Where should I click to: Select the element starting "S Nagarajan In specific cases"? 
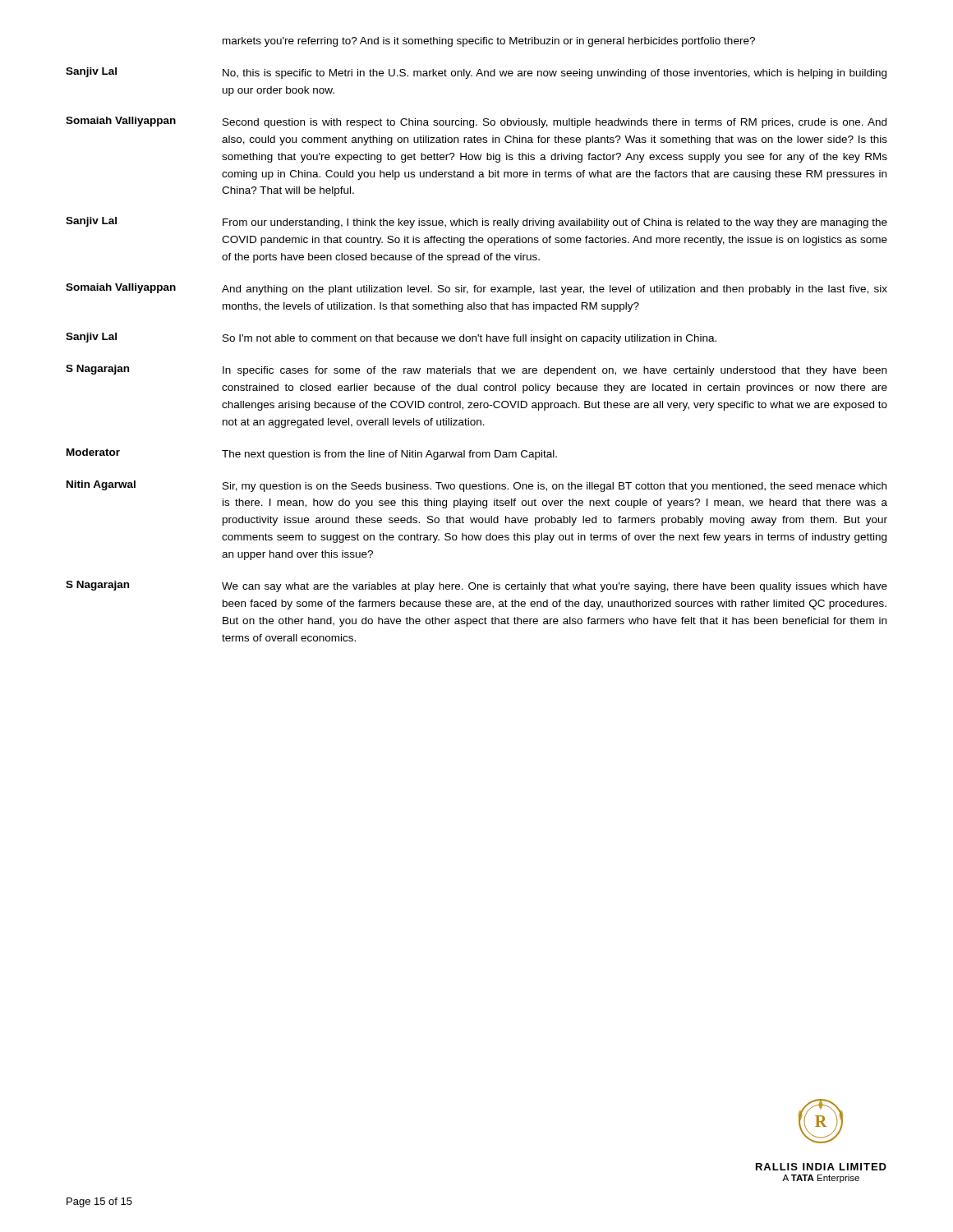pyautogui.click(x=476, y=396)
